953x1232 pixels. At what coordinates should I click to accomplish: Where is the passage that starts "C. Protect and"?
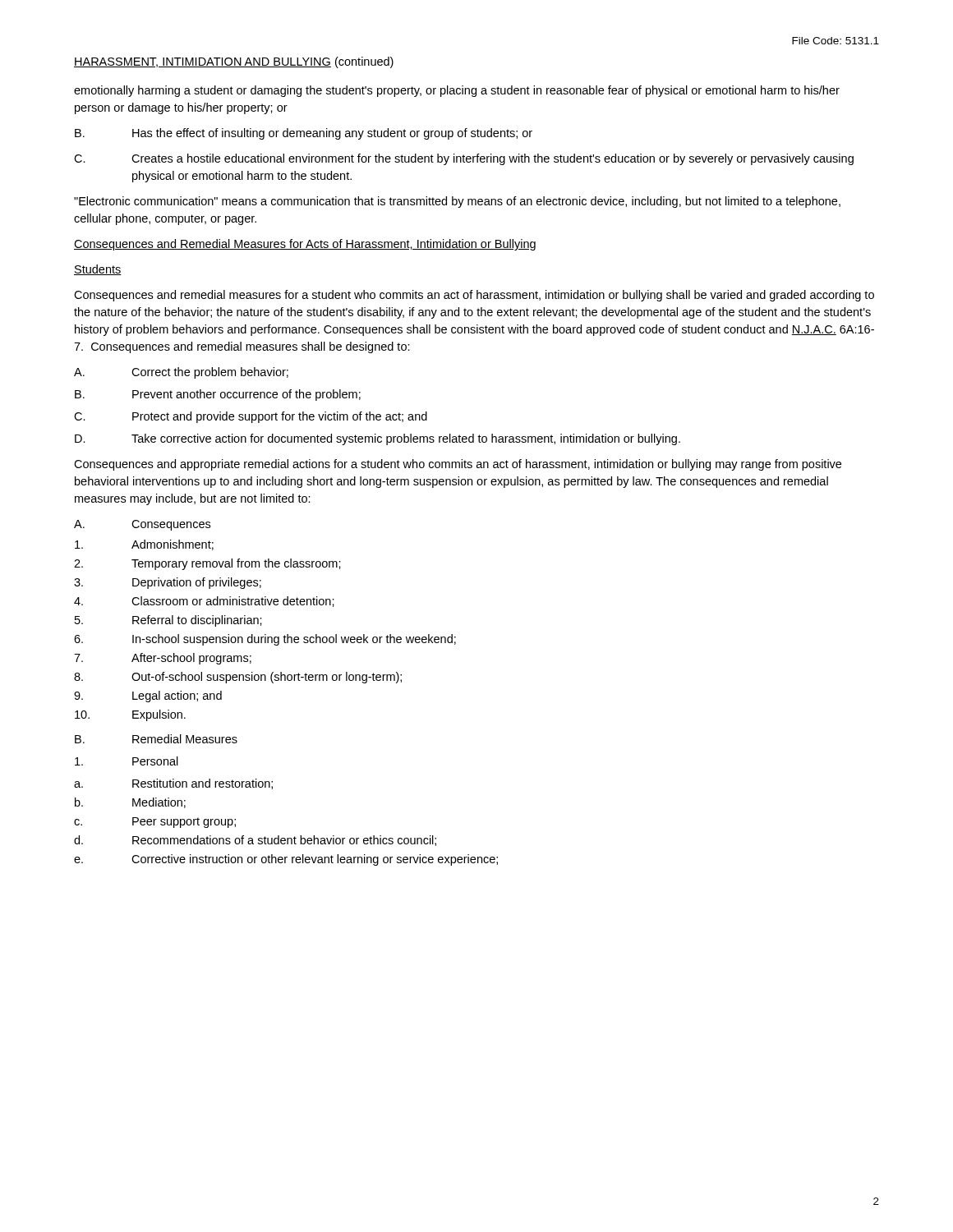tap(251, 417)
